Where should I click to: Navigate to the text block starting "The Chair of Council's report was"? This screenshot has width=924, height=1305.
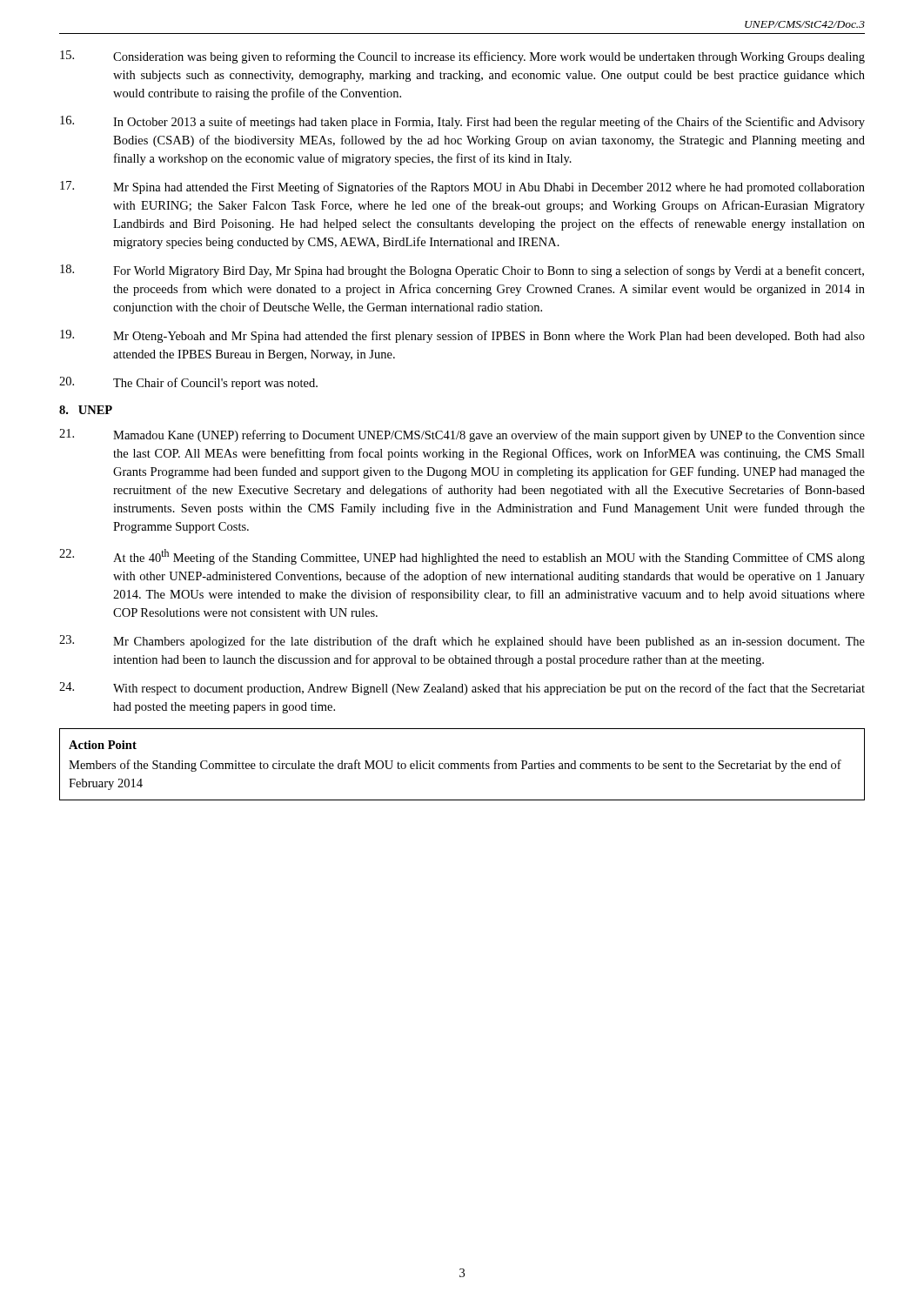point(188,383)
